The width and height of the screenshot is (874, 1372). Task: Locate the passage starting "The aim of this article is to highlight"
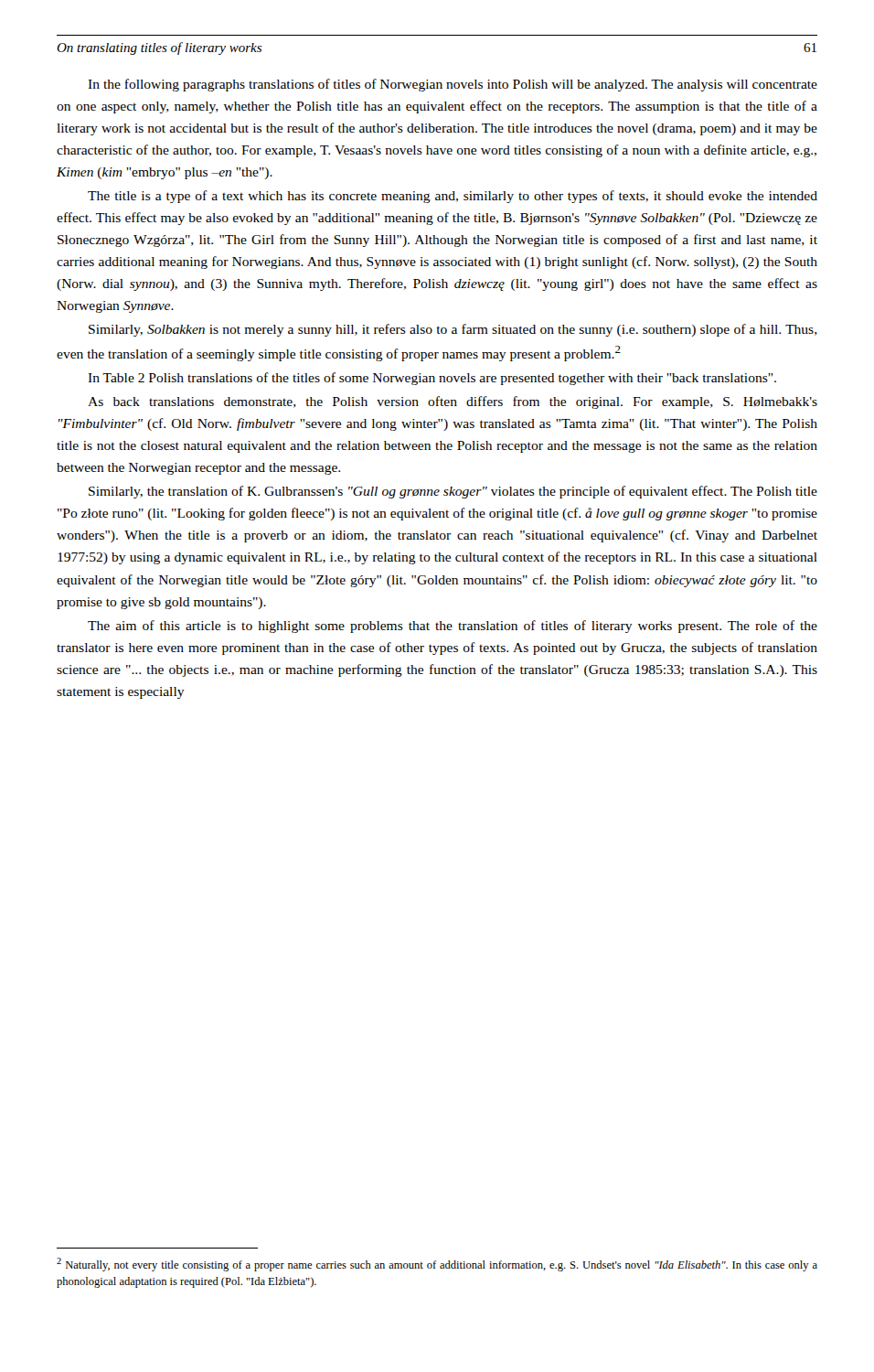437,658
